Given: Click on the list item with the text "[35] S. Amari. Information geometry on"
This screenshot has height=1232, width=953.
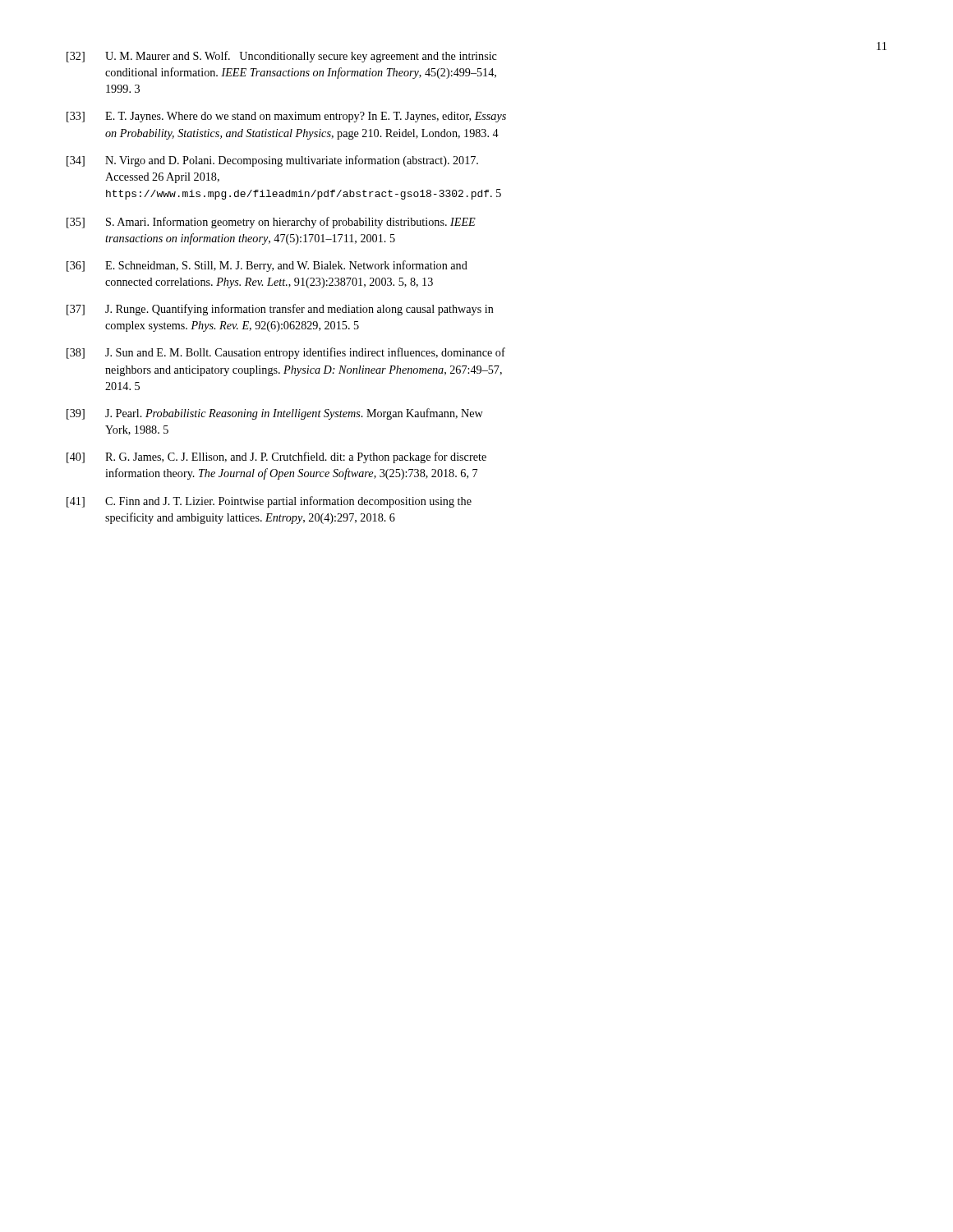Looking at the screenshot, I should coord(288,230).
